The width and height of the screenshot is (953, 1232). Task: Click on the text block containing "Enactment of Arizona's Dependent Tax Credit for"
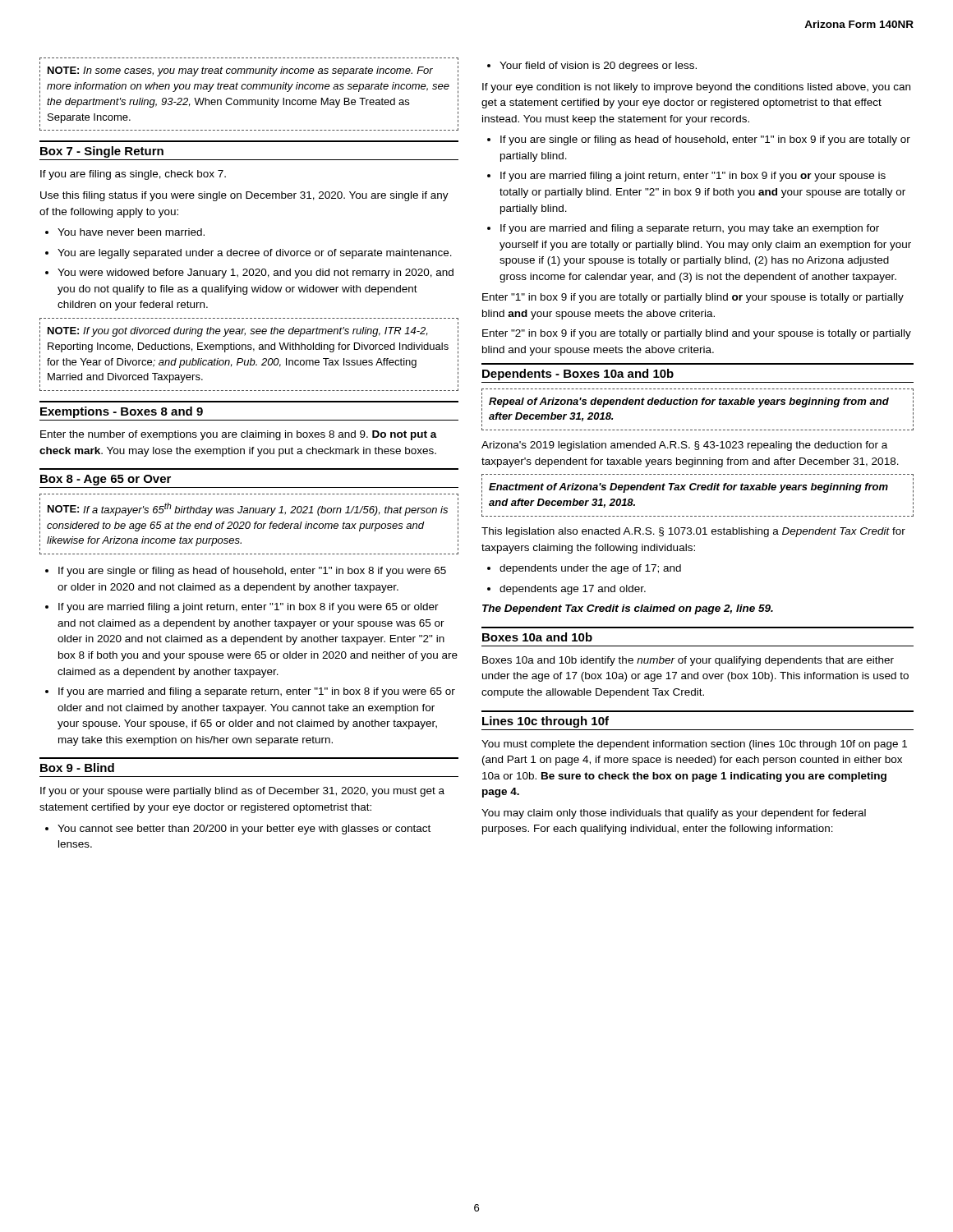pyautogui.click(x=688, y=495)
